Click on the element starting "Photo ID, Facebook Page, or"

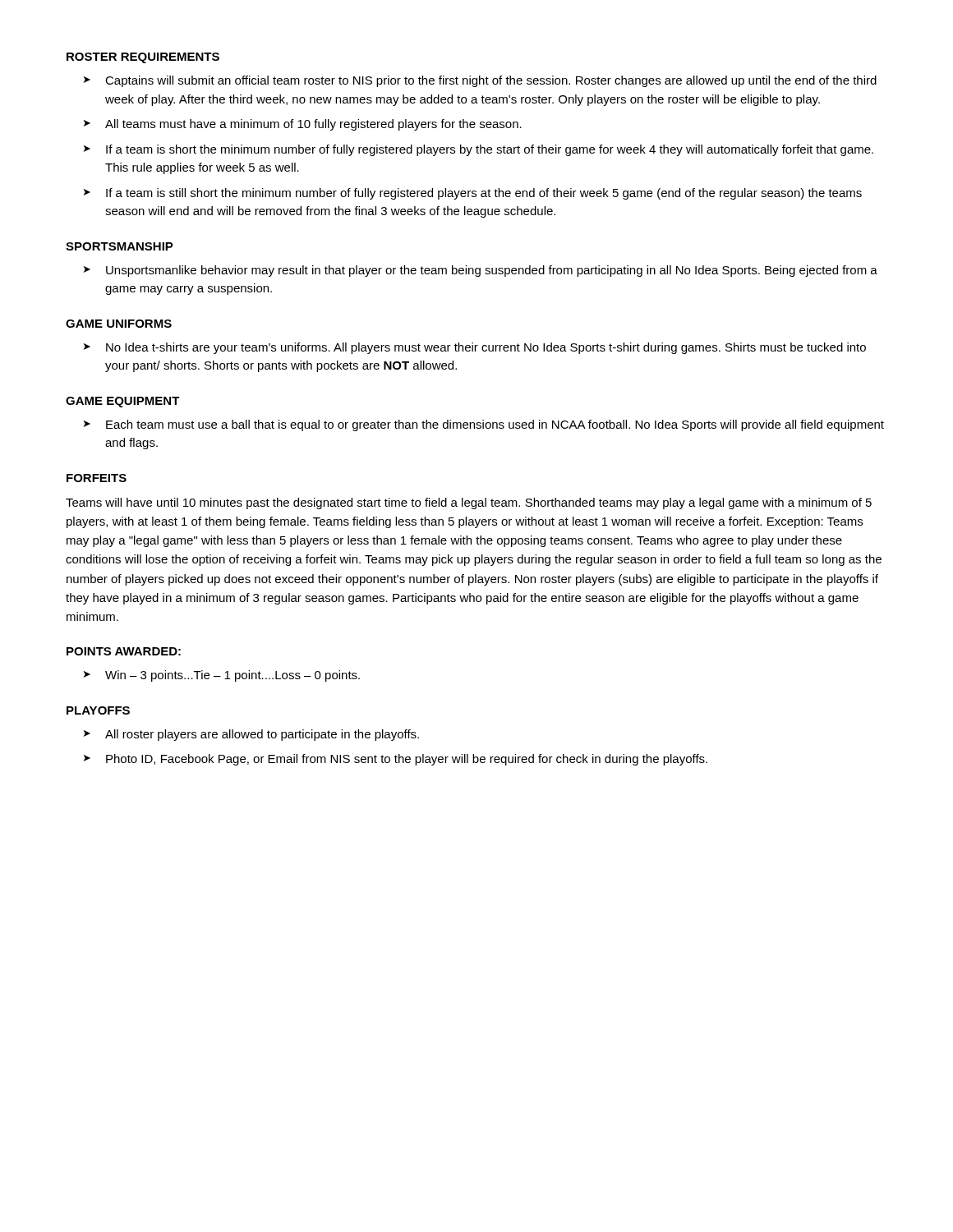(x=407, y=759)
